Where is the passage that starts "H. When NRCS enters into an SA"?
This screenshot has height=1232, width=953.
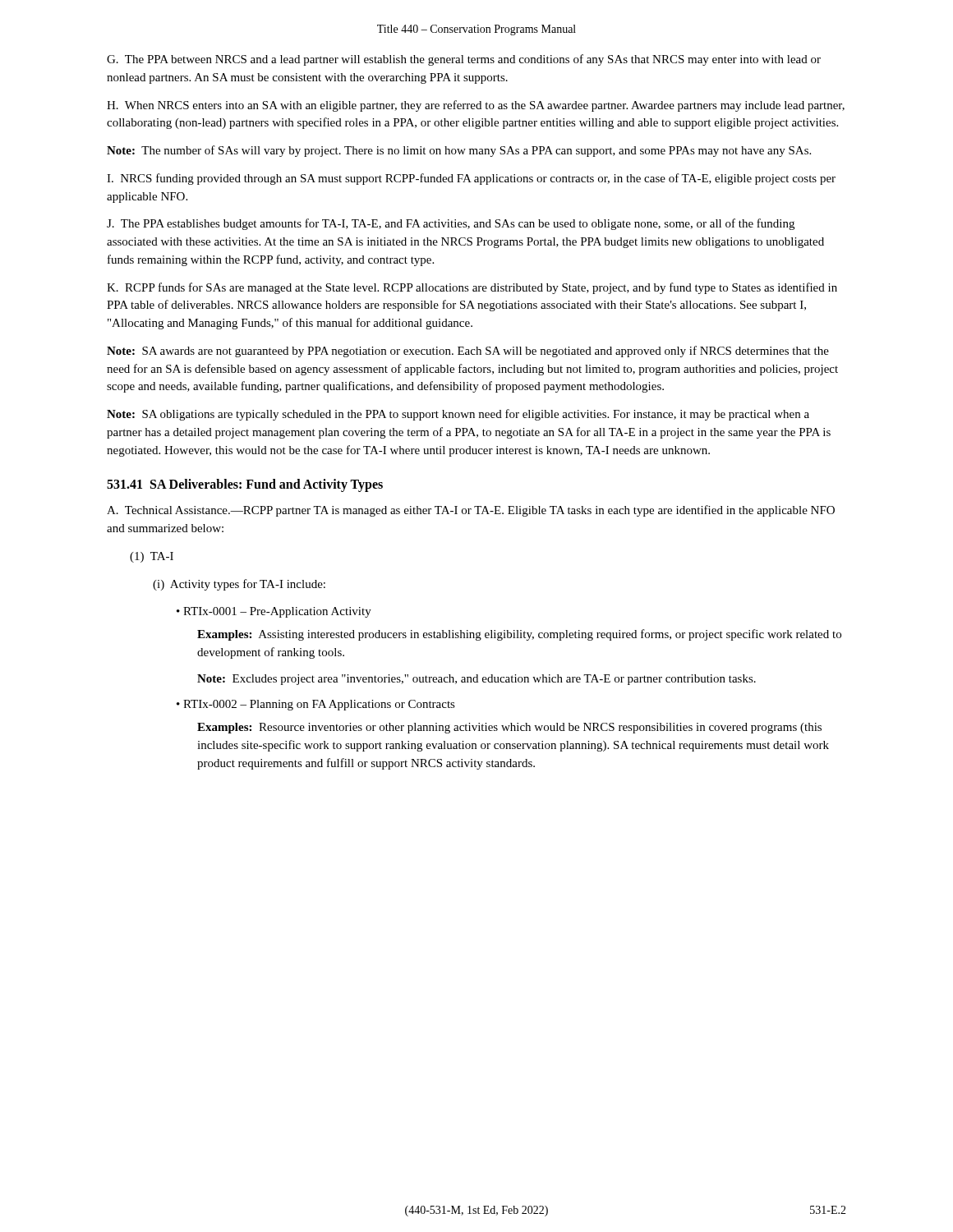coord(476,114)
